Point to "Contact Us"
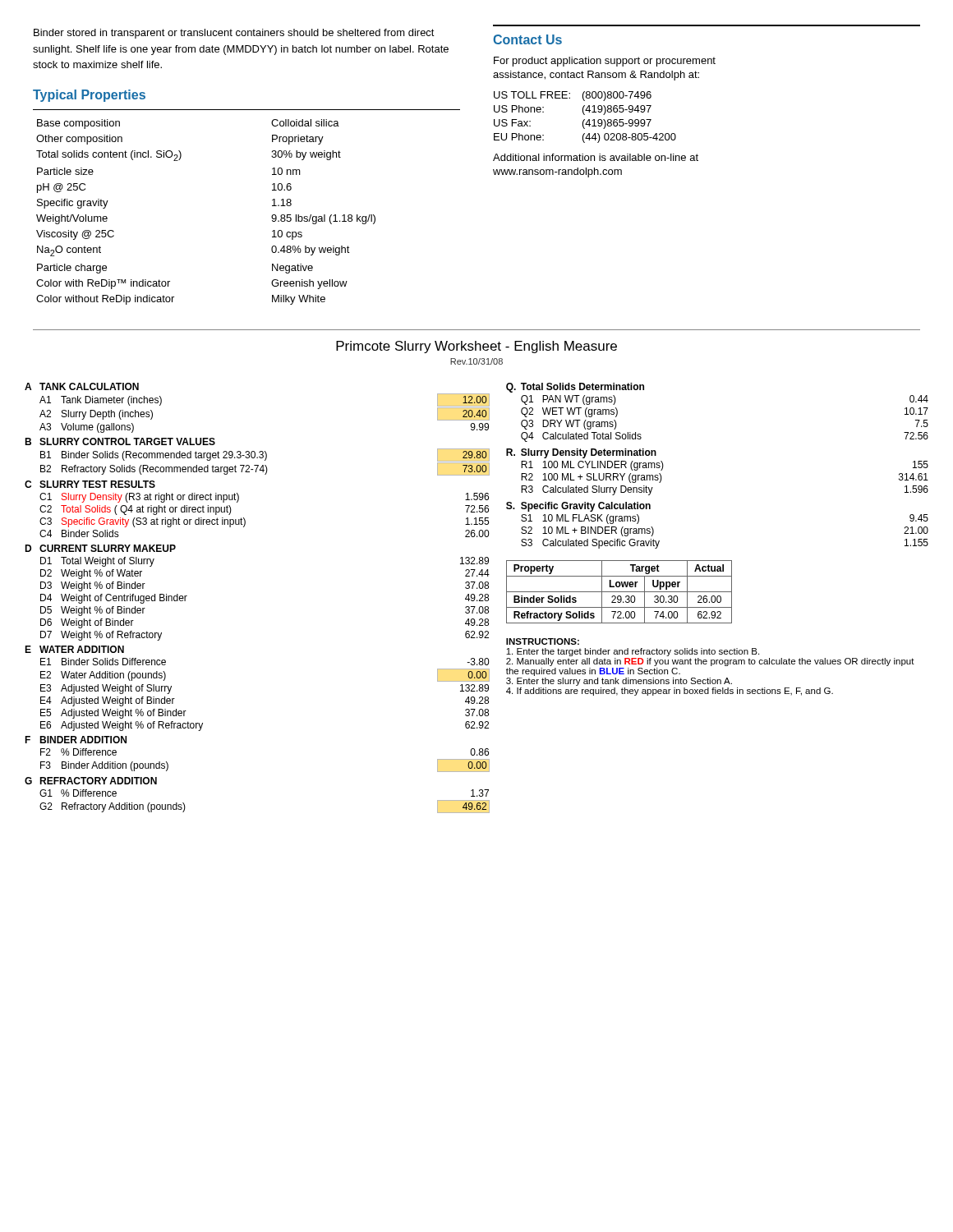Screen dimensions: 1232x953 tap(528, 40)
